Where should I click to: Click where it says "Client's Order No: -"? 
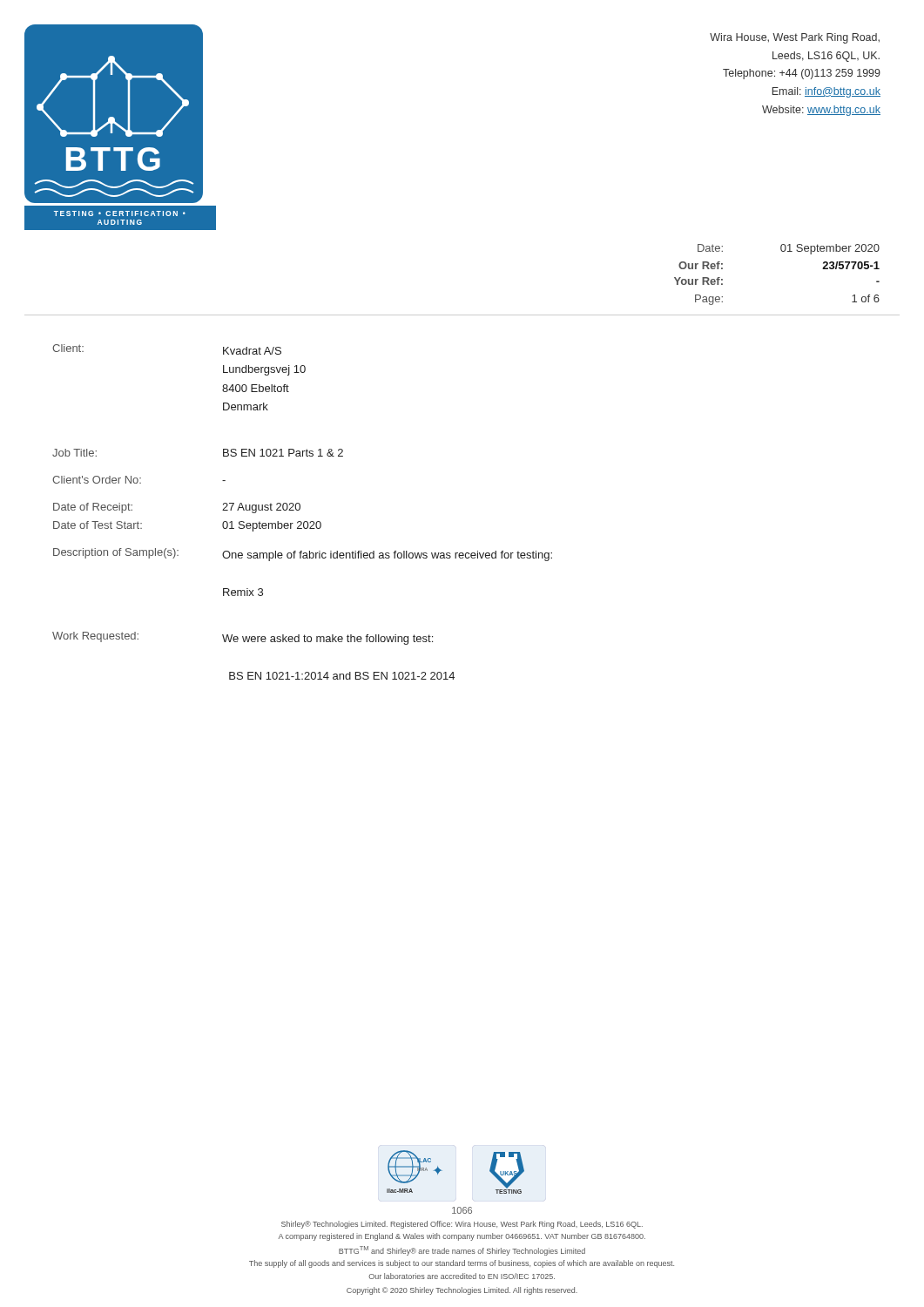pos(139,480)
